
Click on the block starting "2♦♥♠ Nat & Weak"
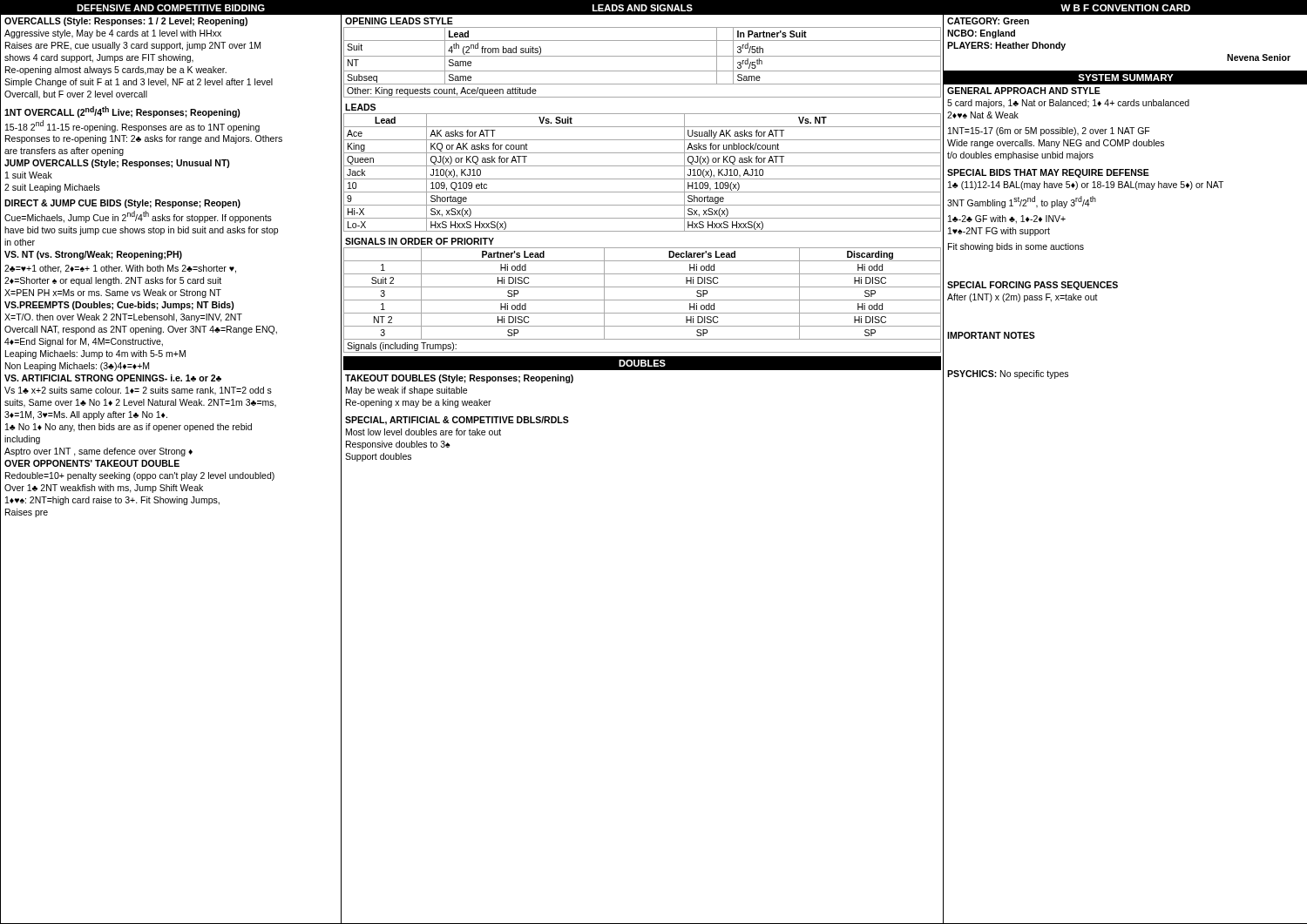pos(983,115)
